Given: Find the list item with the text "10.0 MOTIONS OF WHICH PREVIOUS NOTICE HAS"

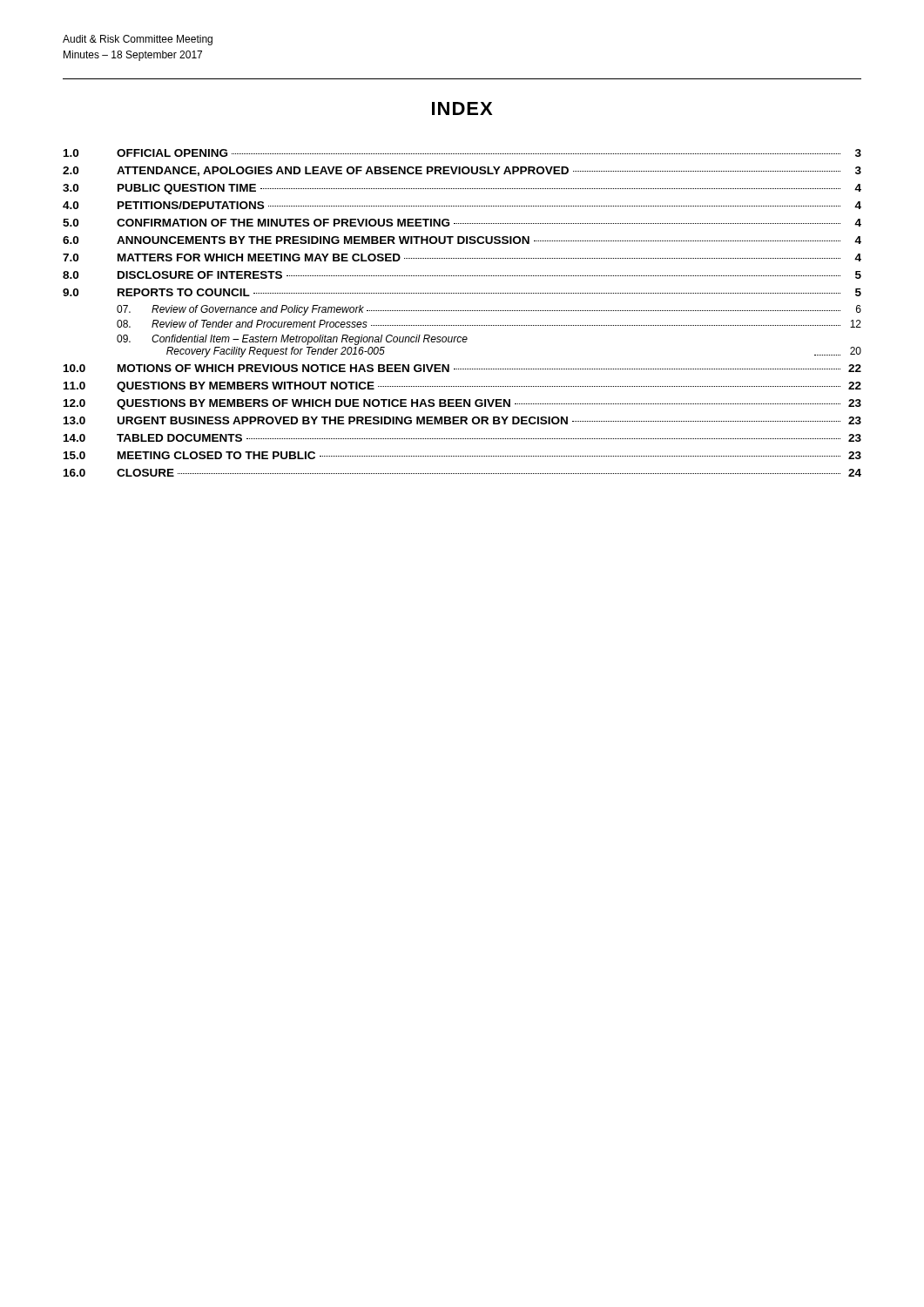Looking at the screenshot, I should (x=462, y=368).
